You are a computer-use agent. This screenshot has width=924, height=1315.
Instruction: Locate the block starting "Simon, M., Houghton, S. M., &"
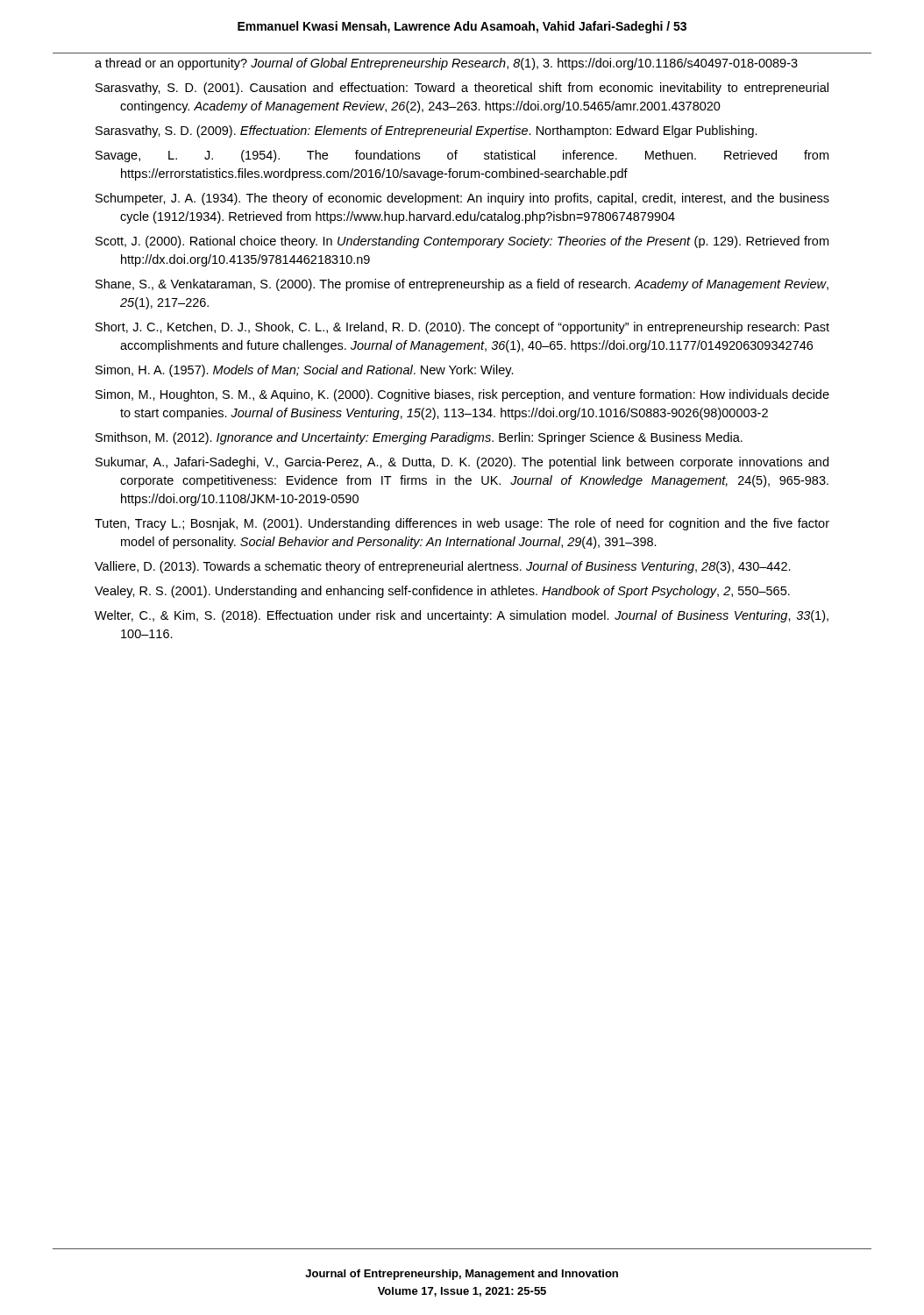click(462, 404)
